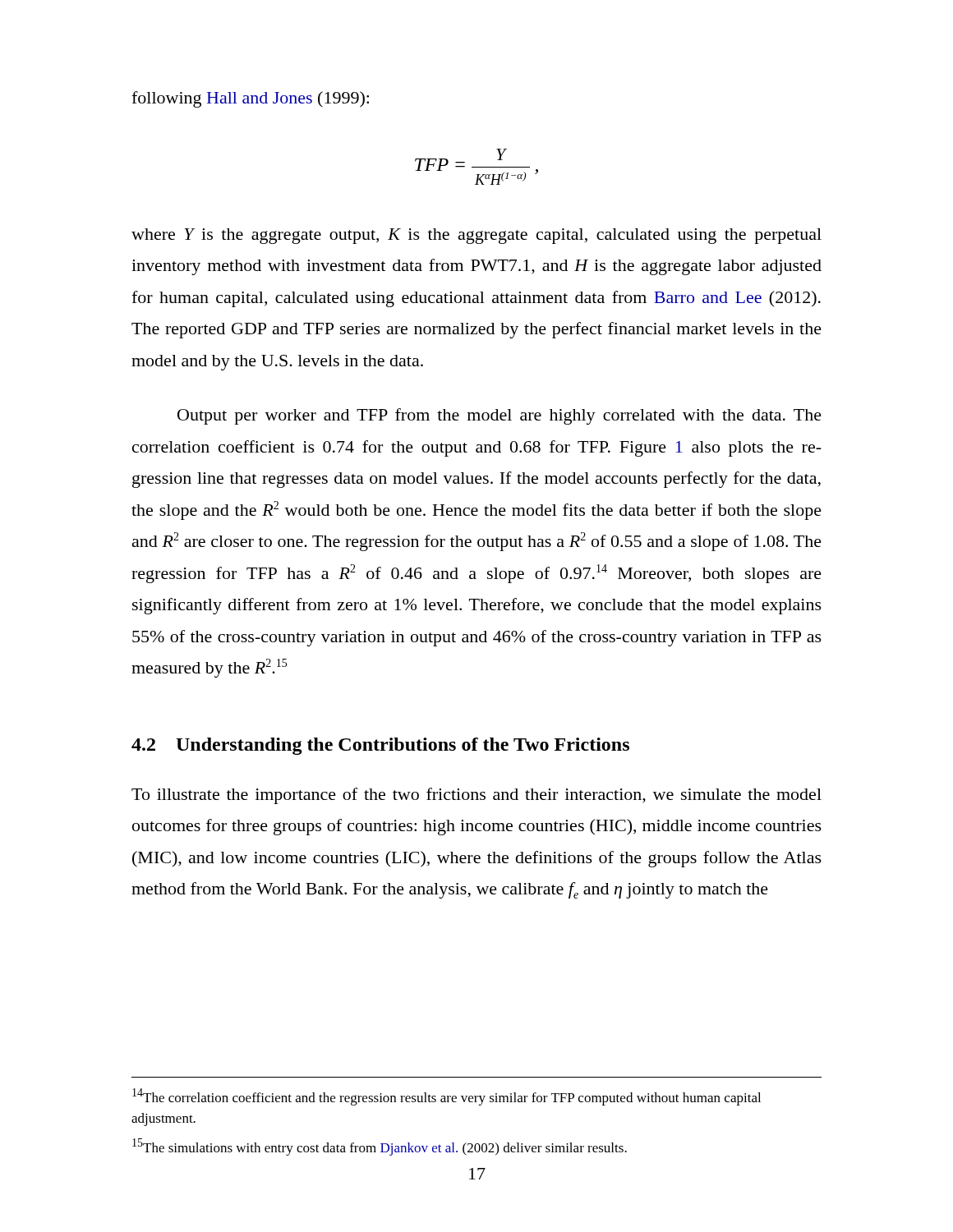Click on the block starting "following Hall and"
The height and width of the screenshot is (1232, 953).
point(251,97)
